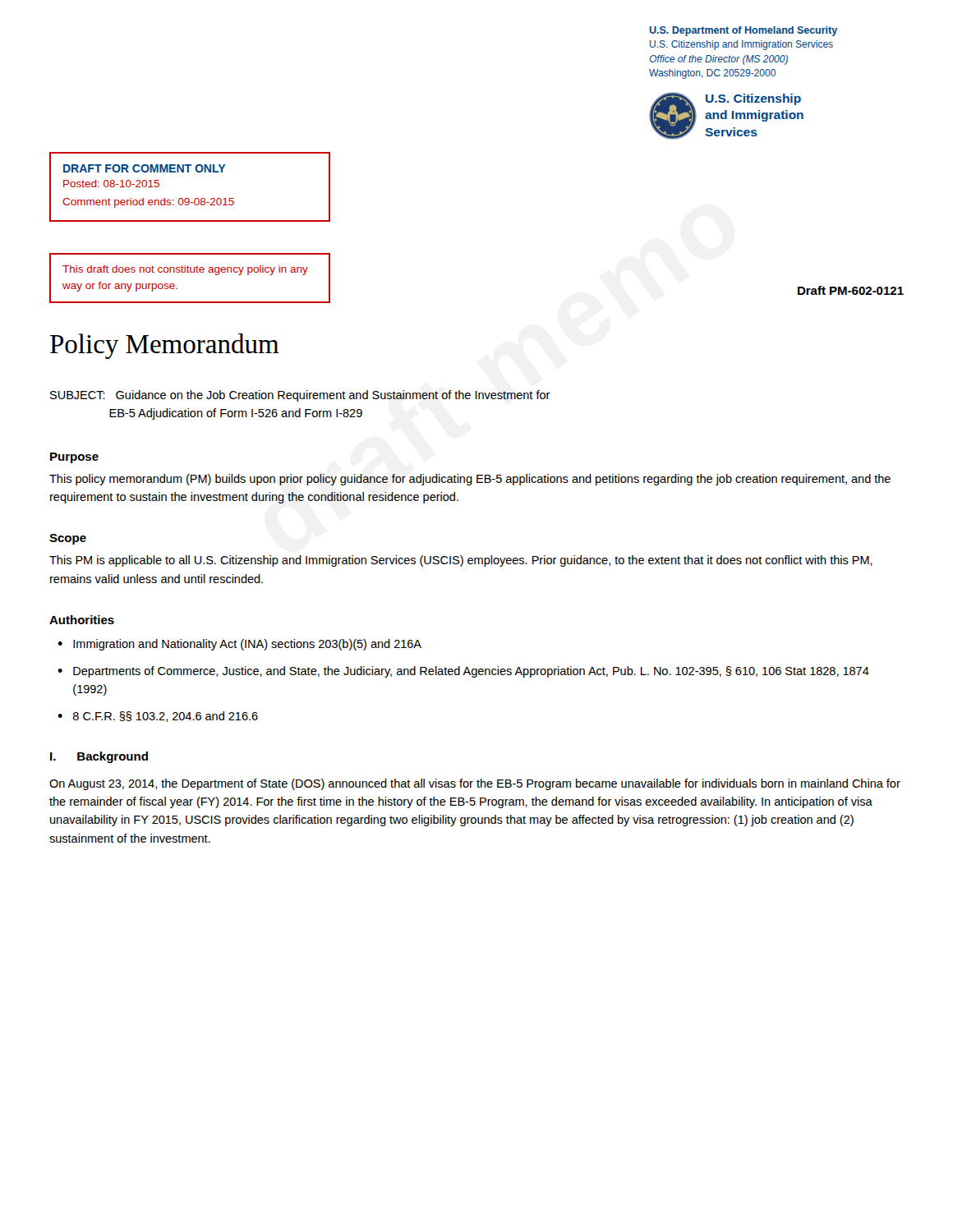
Task: Click the passage that begins "SUBJECT: Guidance on the Job Creation Requirement"
Action: 300,404
